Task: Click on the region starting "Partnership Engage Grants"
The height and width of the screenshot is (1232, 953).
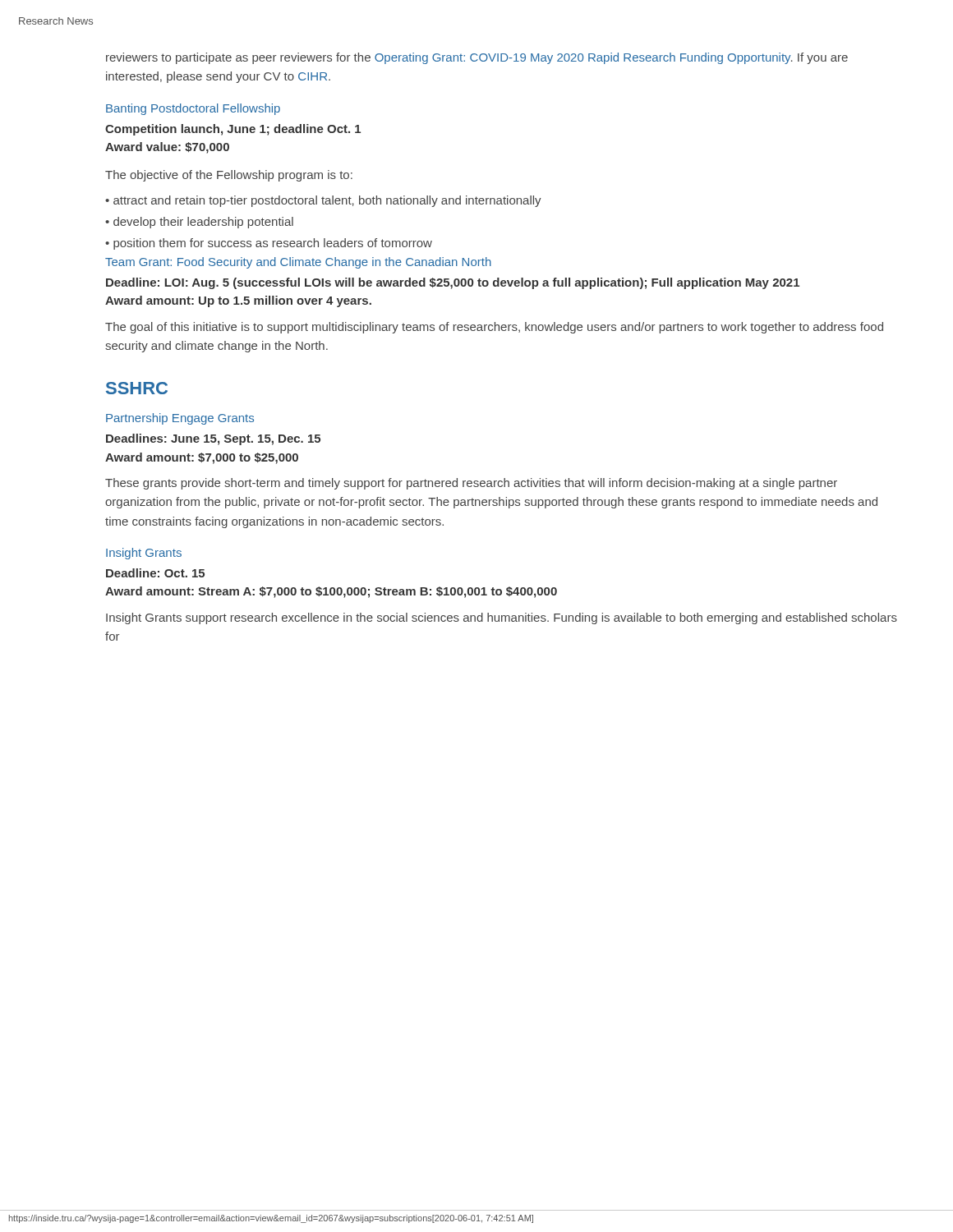Action: coord(180,418)
